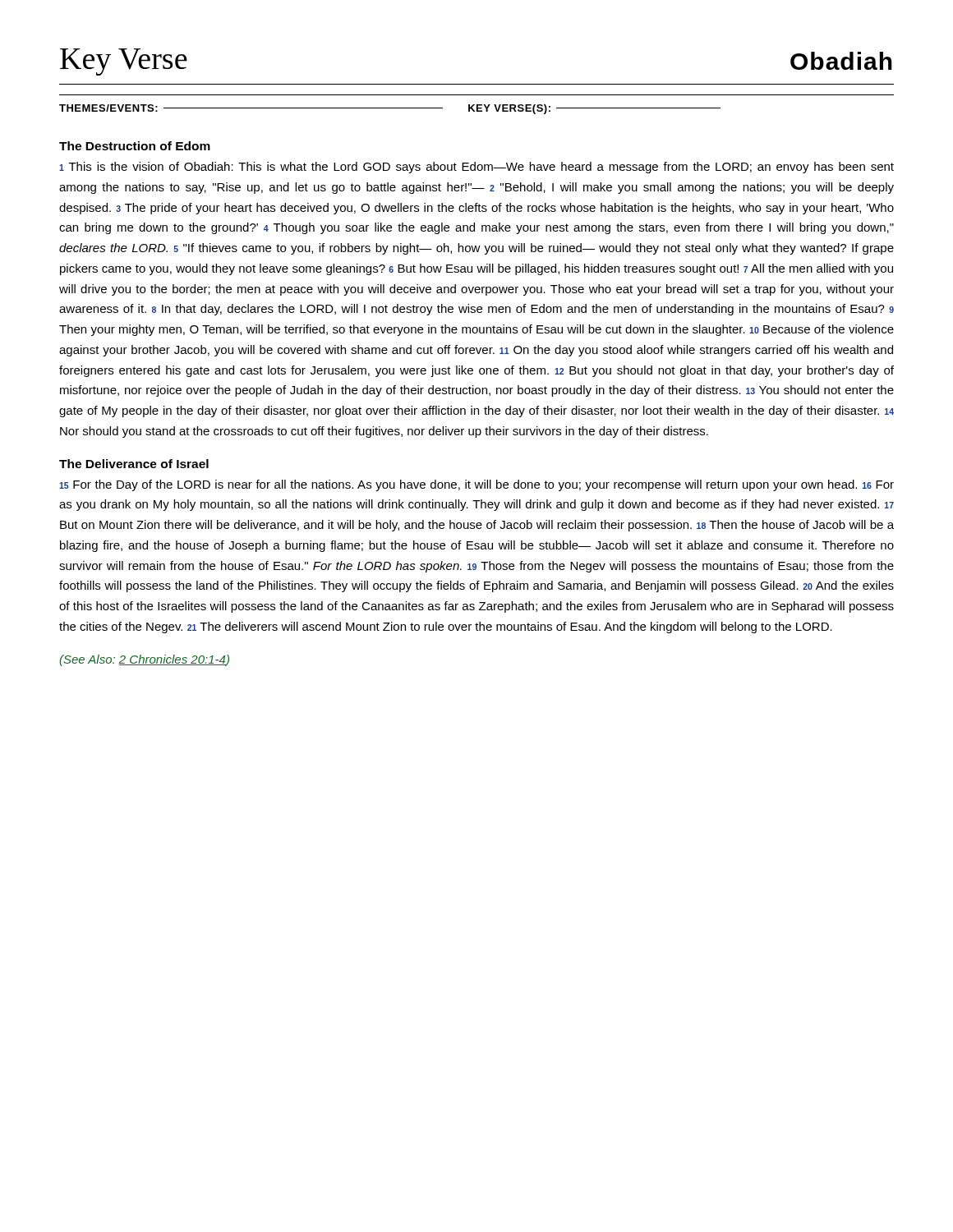Click on the section header that reads "The Destruction of"
The height and width of the screenshot is (1232, 953).
[x=135, y=146]
